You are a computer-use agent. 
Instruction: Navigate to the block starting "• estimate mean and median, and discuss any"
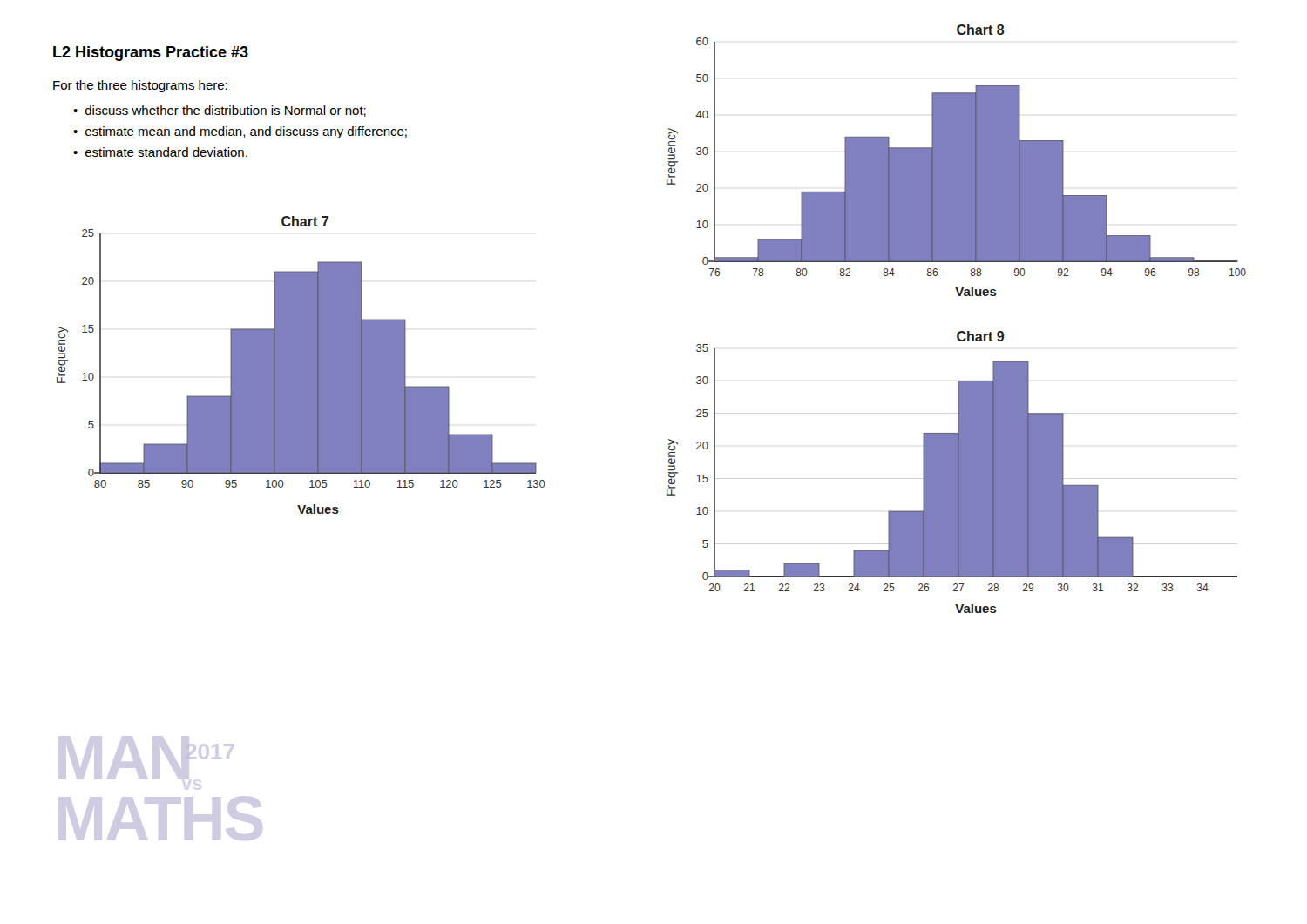(240, 131)
